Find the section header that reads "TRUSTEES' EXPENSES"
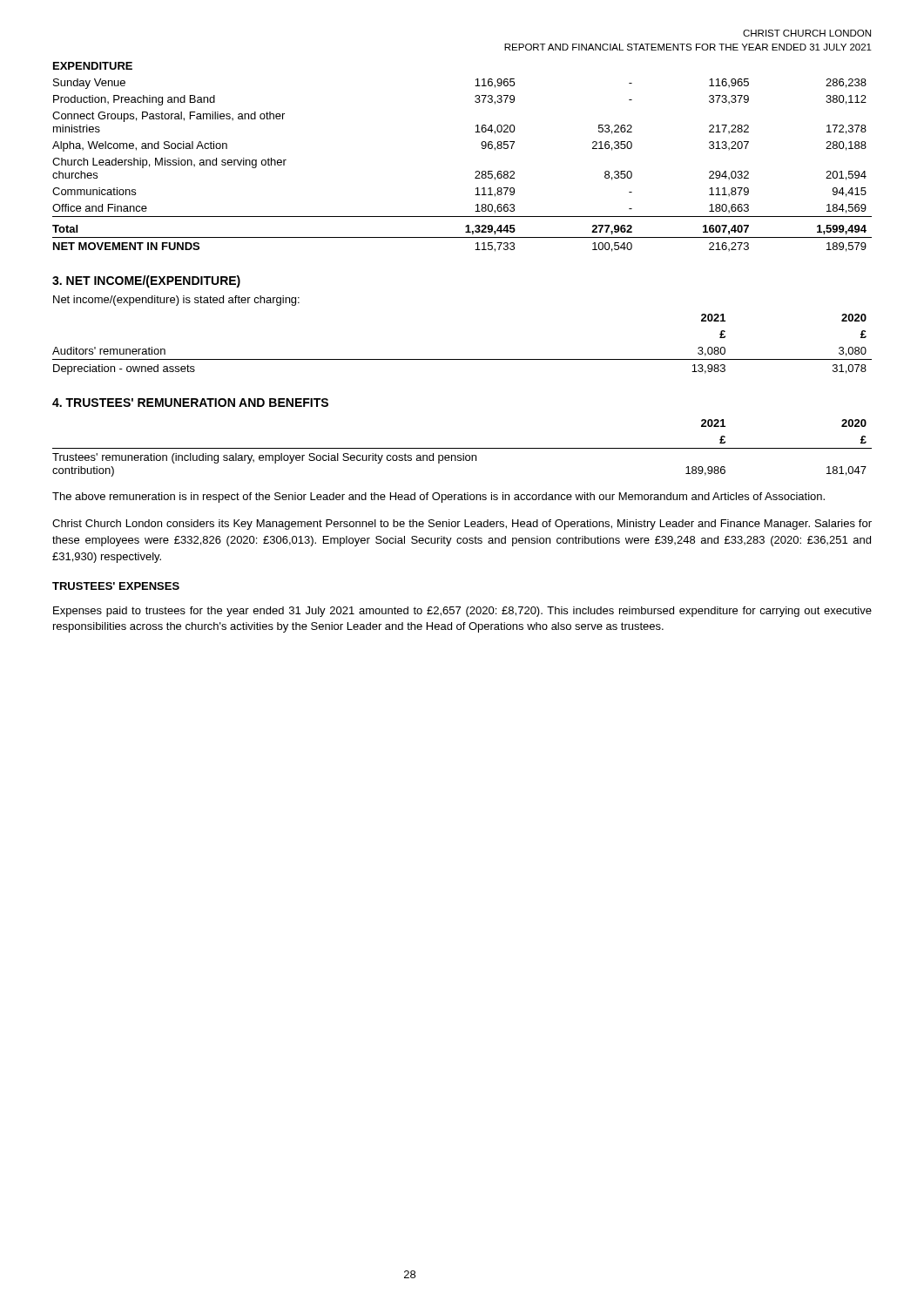This screenshot has width=924, height=1307. (x=116, y=586)
